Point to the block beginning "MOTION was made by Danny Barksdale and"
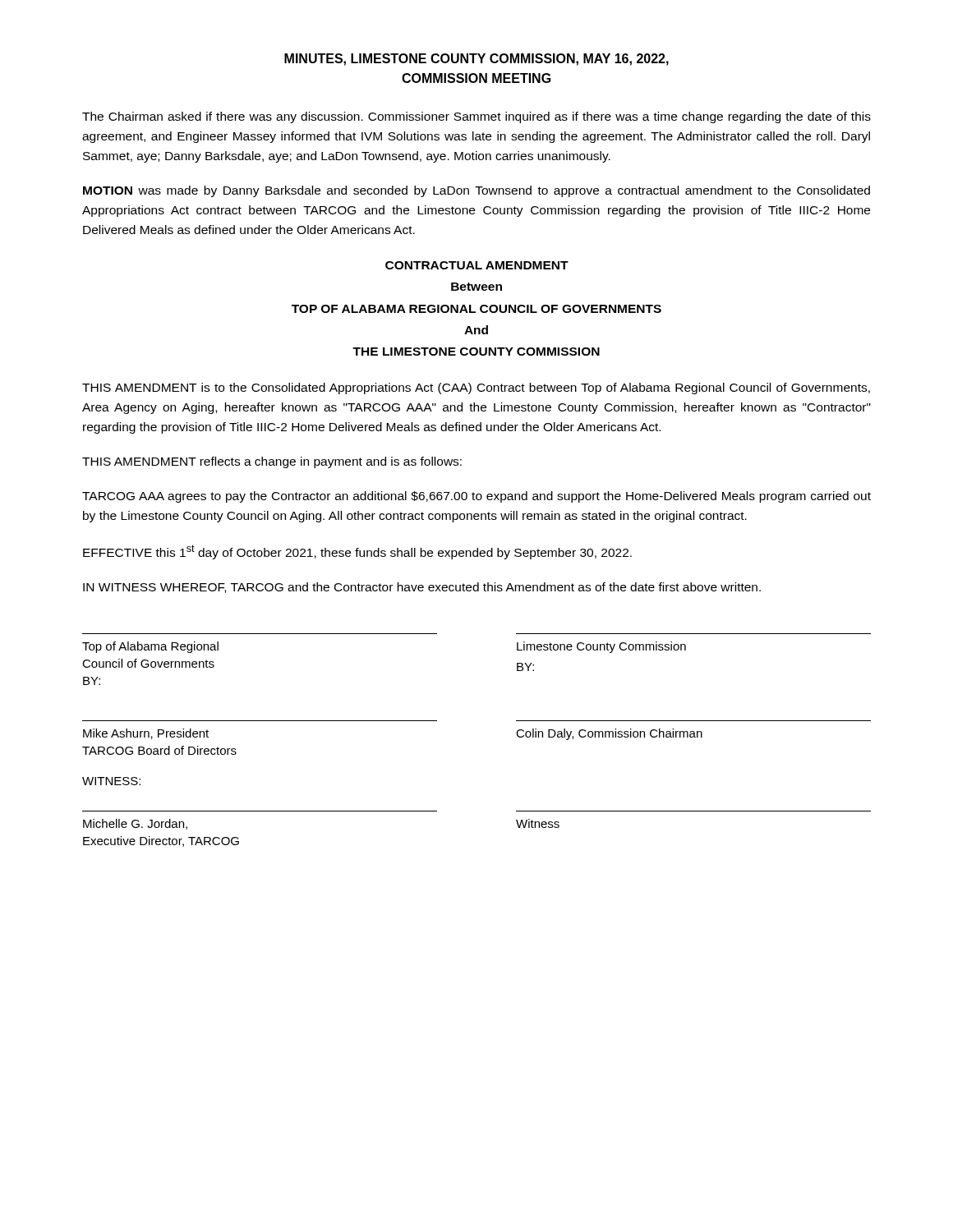 476,210
